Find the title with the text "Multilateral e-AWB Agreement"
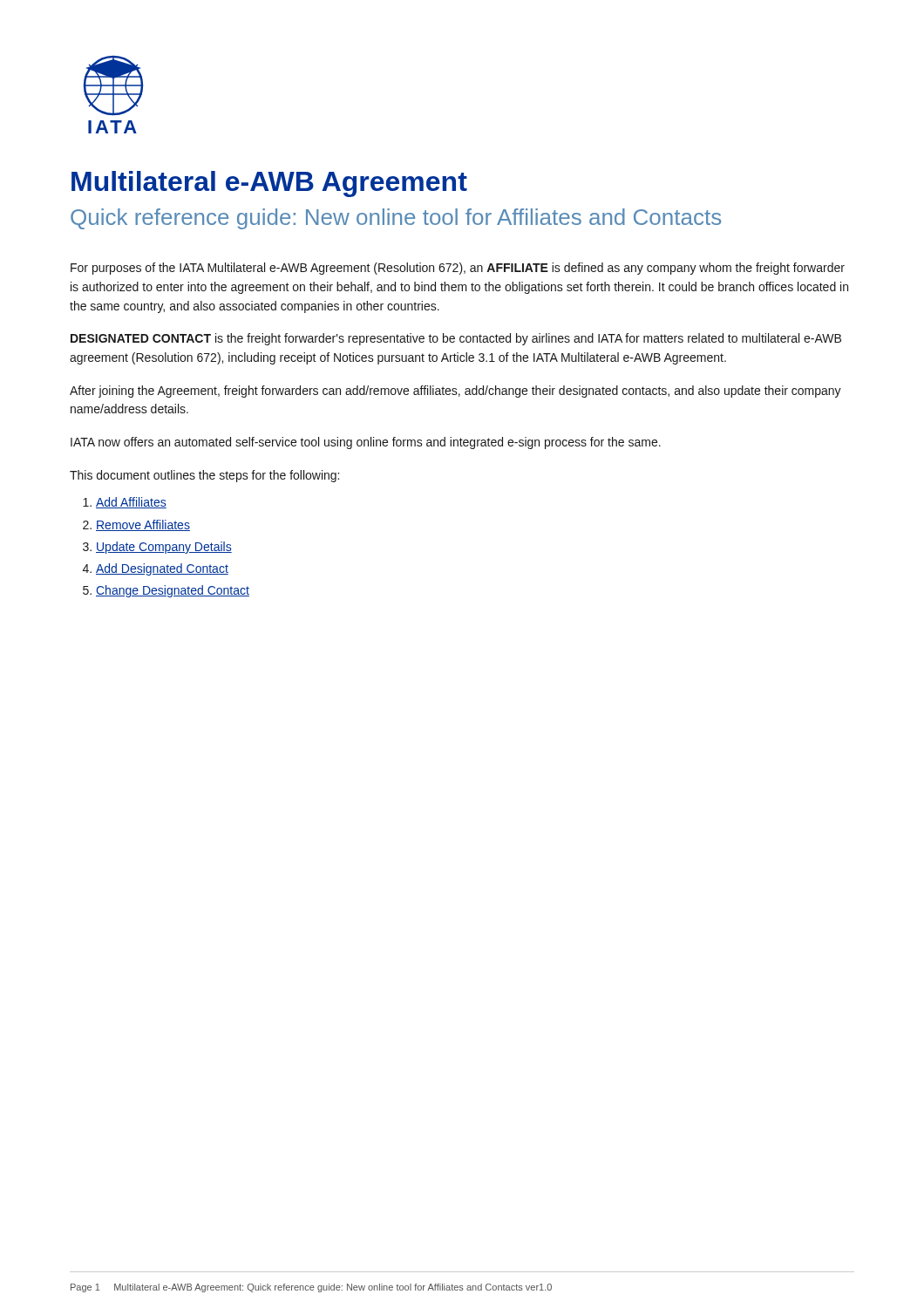The height and width of the screenshot is (1308, 924). [268, 181]
